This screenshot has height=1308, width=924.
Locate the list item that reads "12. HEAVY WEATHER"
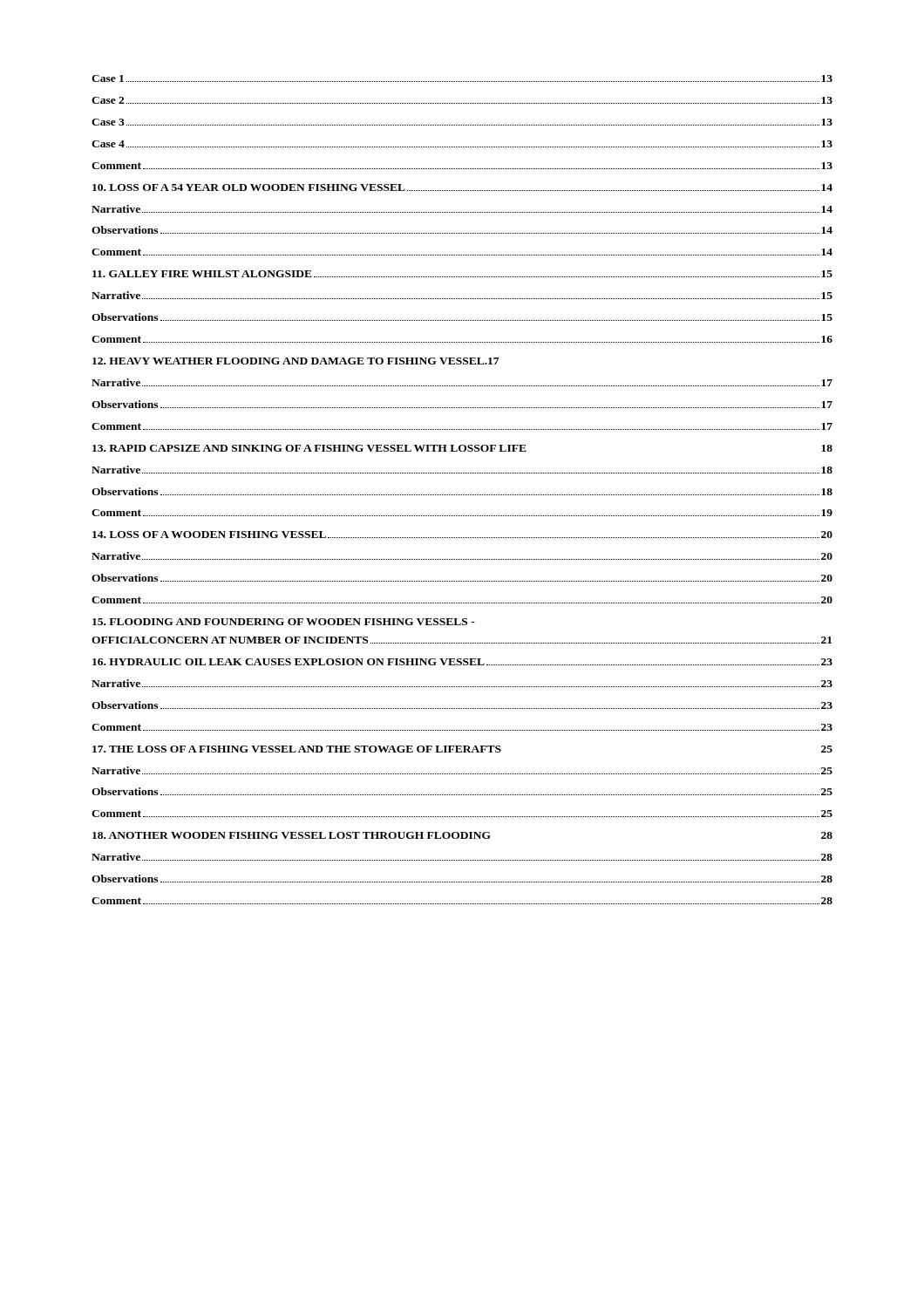295,361
